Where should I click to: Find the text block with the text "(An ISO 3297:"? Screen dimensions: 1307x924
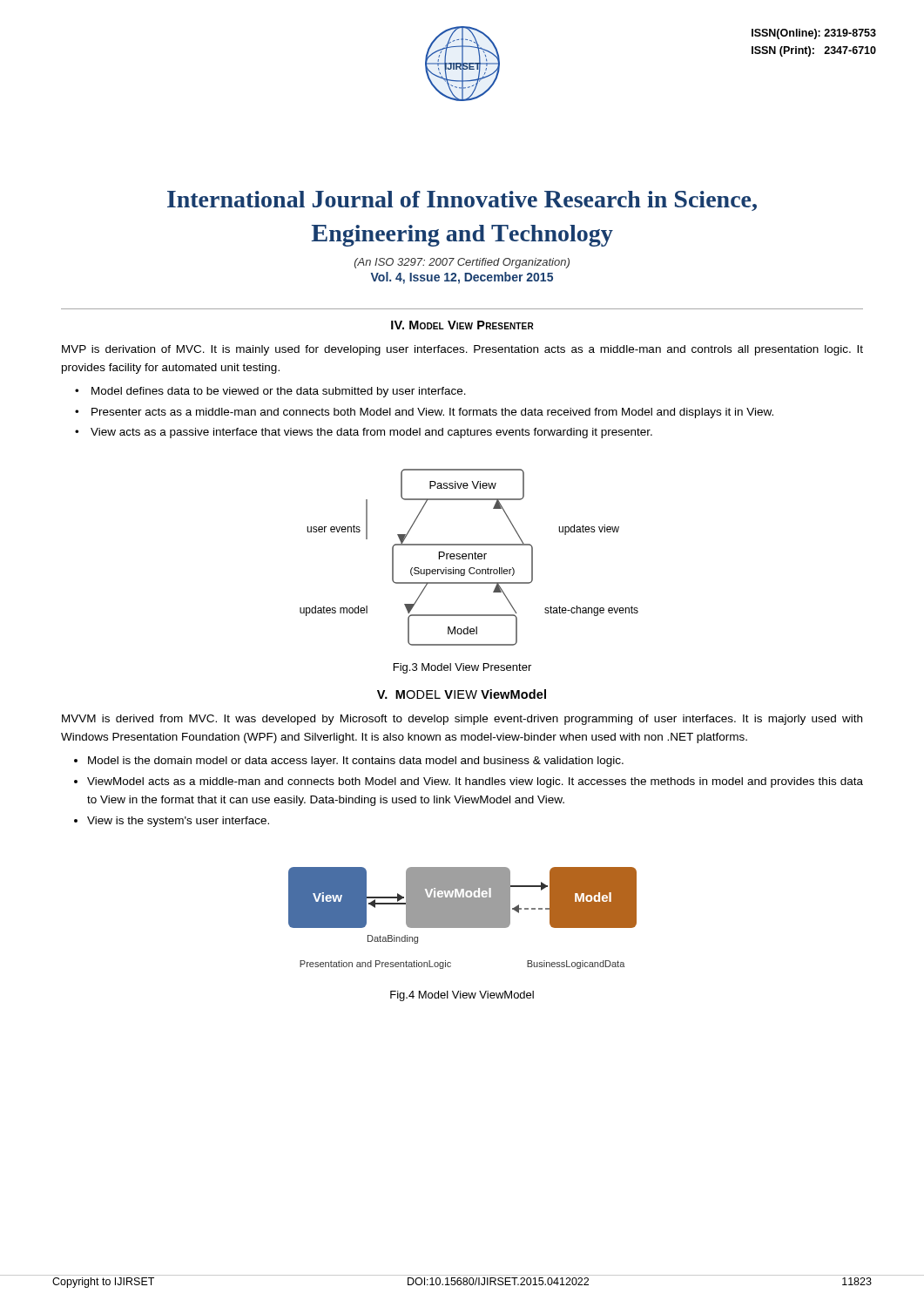(462, 262)
